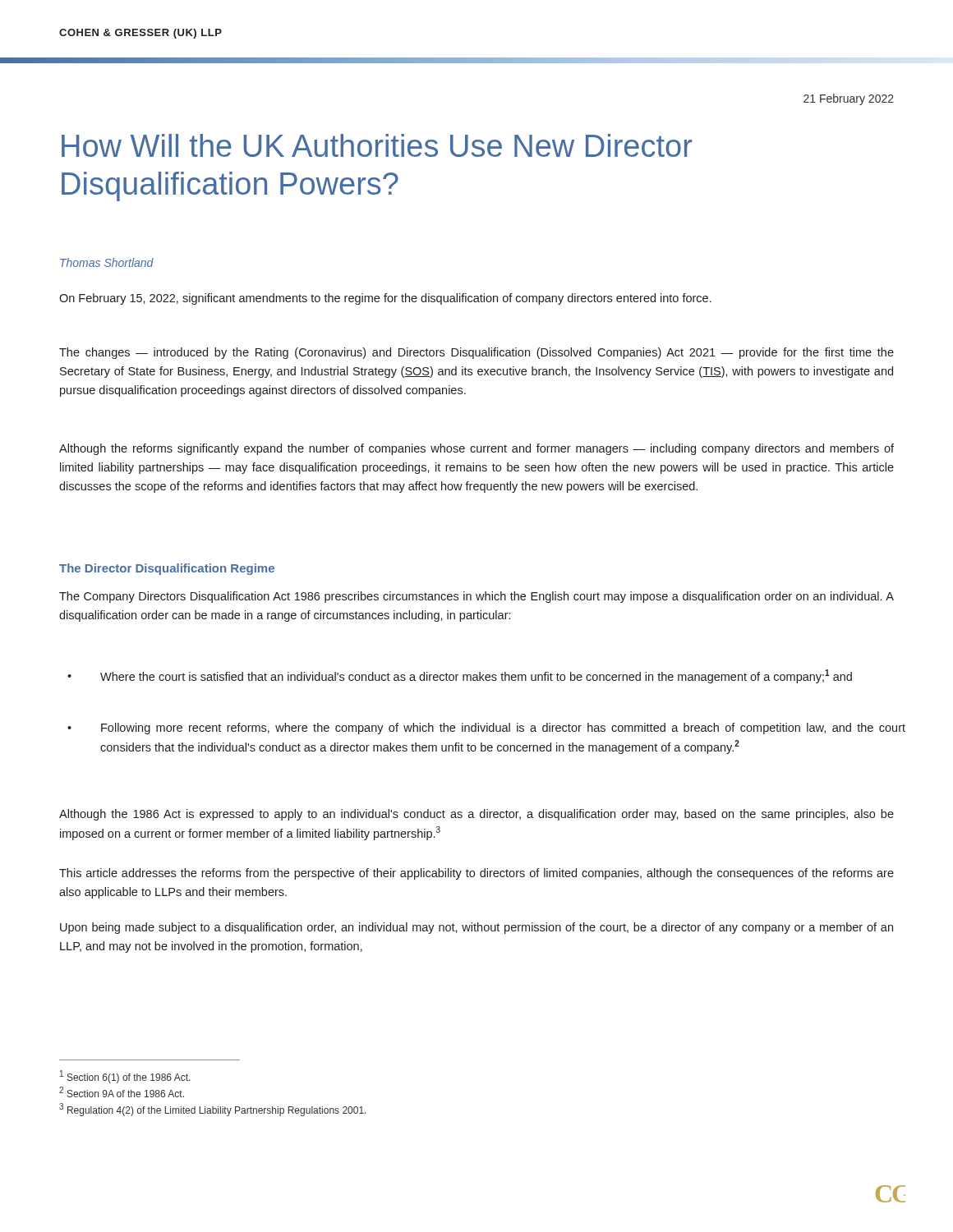Select the text starting "3 Regulation 4(2)"

[213, 1109]
